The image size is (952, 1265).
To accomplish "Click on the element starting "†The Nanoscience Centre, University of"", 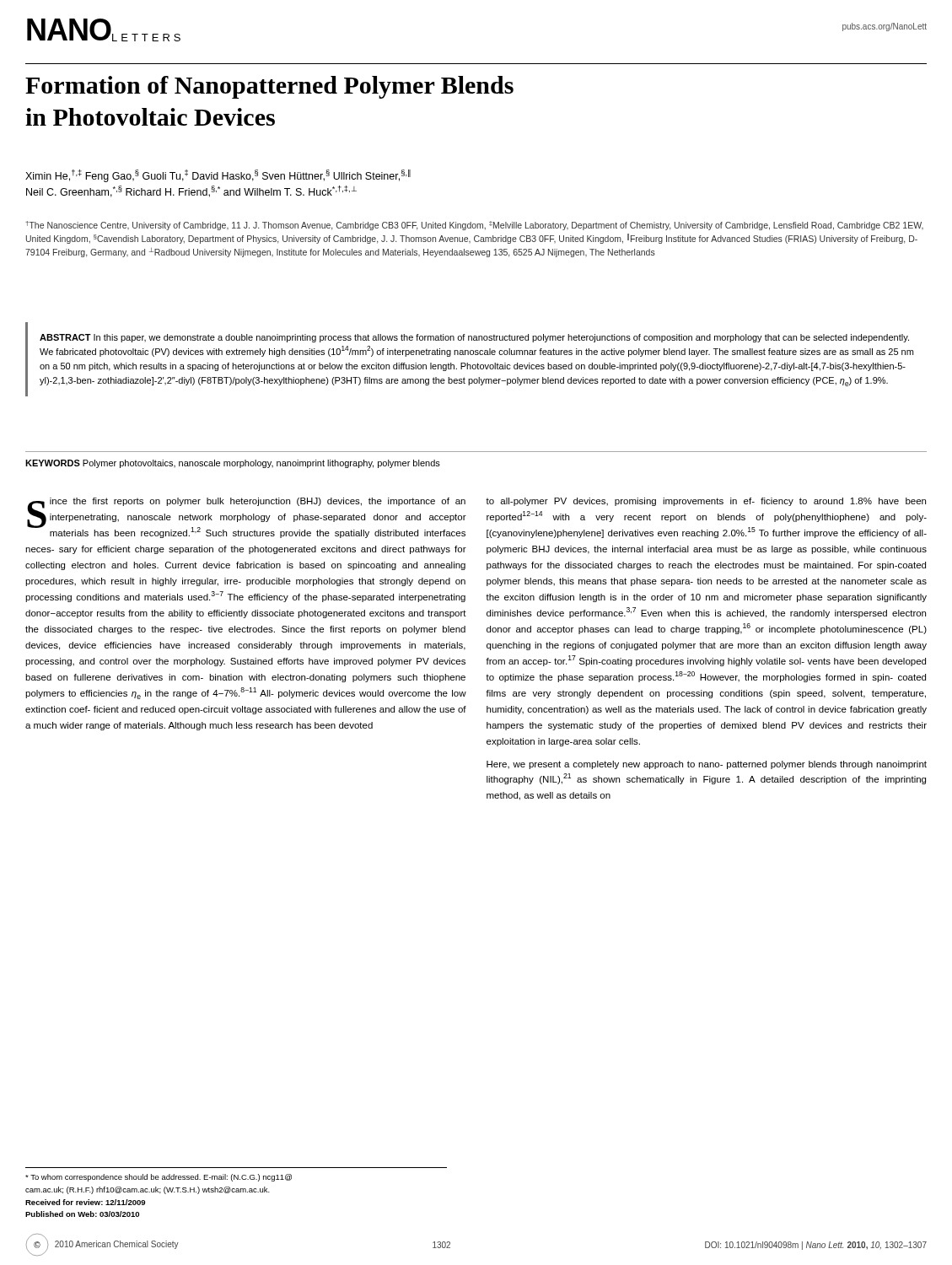I will (x=476, y=239).
